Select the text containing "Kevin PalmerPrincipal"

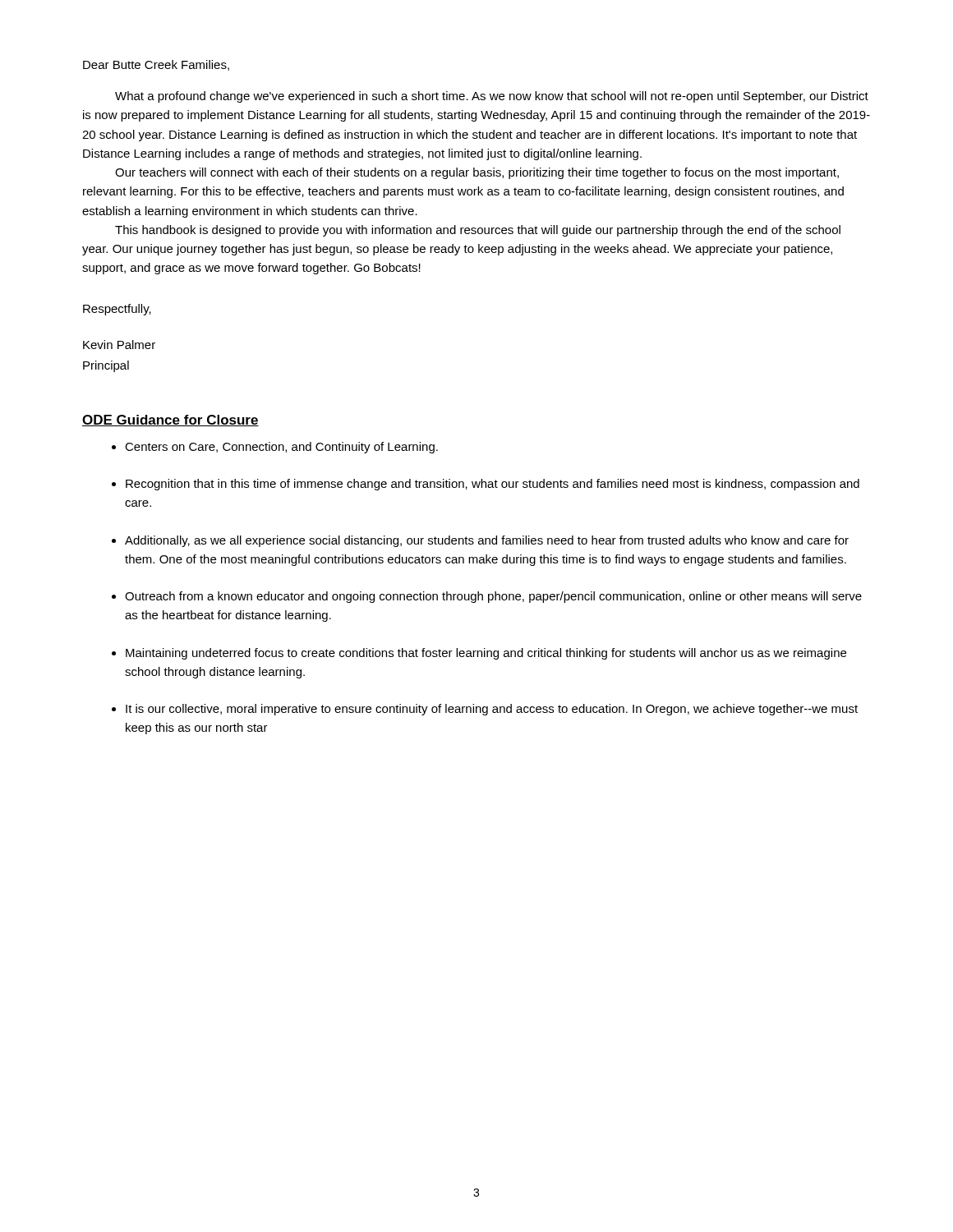point(119,355)
